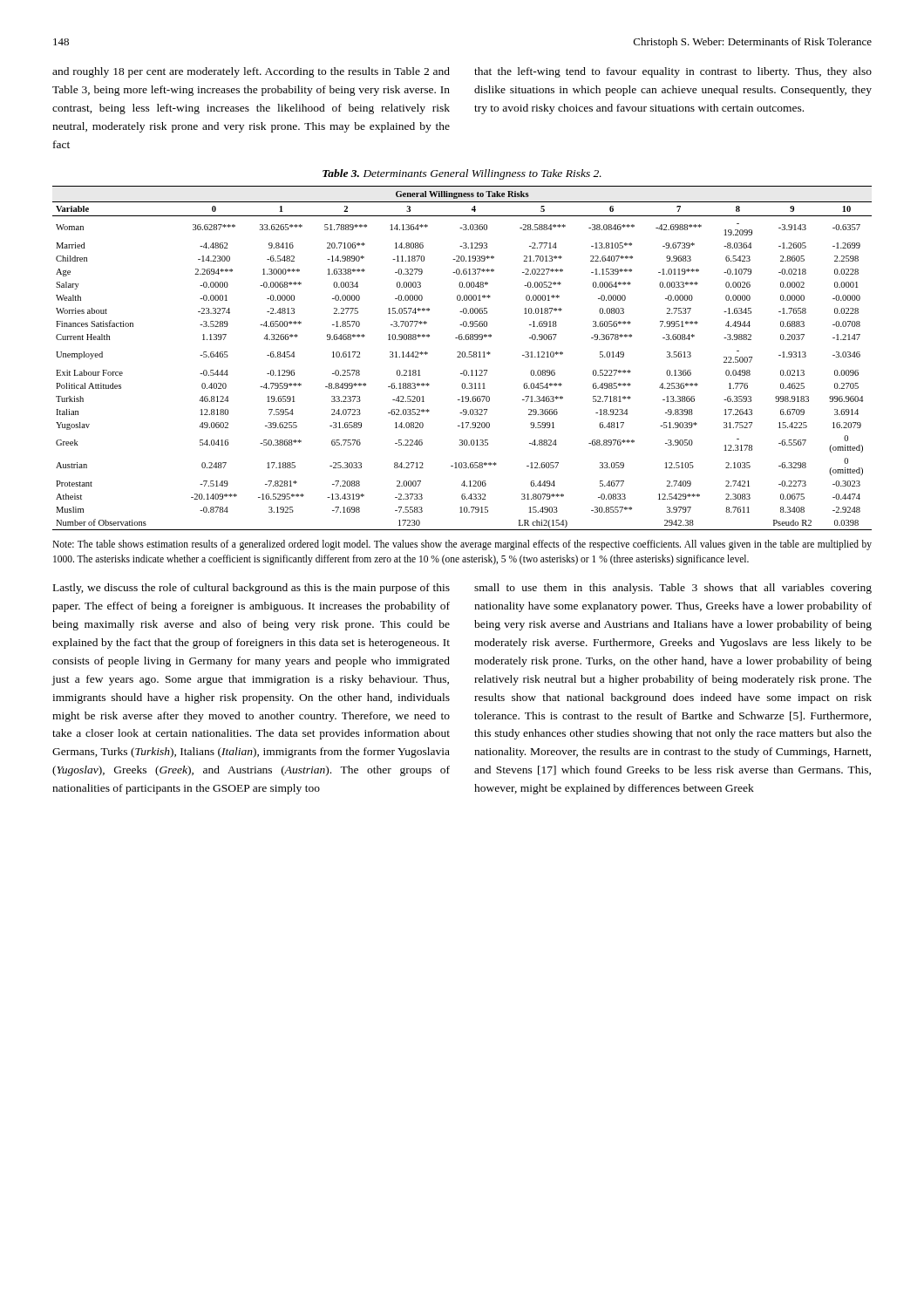Find the block on this page that starts "Lastly, we discuss the role of cultural background"
This screenshot has width=924, height=1308.
coord(256,588)
